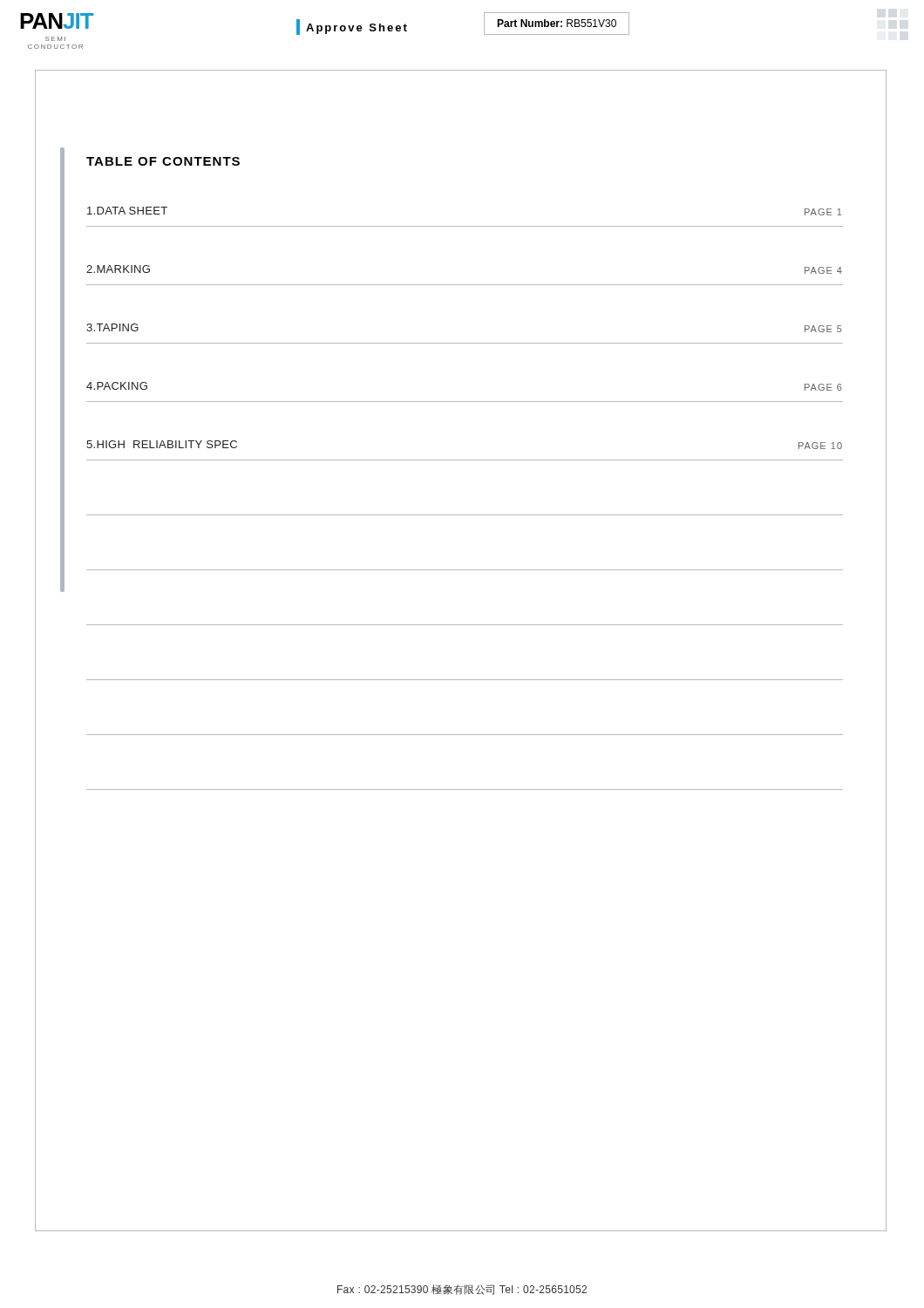Locate the title containing "TABLE OF CONTENTS"
Viewport: 924px width, 1308px height.
click(164, 161)
